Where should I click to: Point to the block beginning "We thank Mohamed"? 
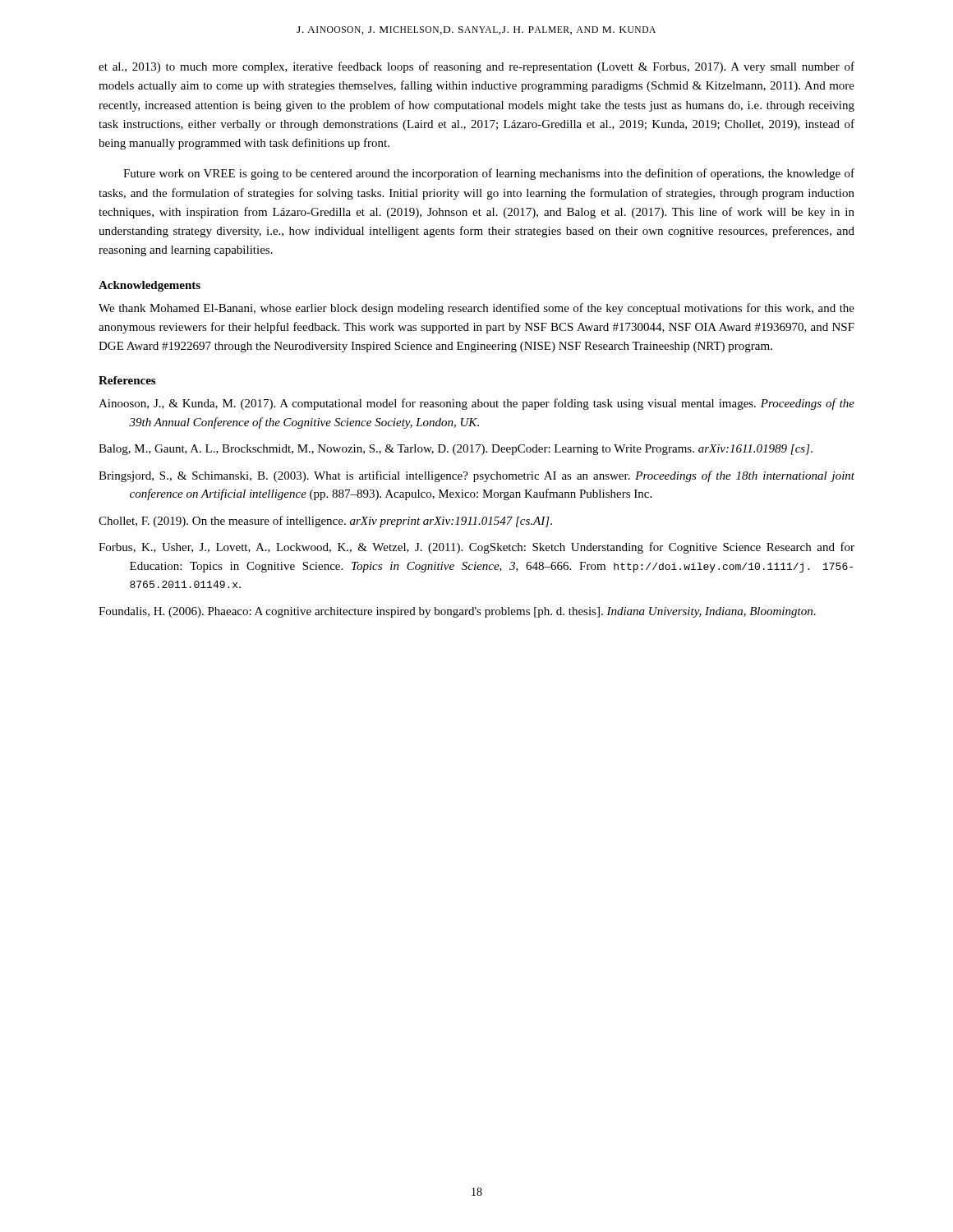[476, 327]
